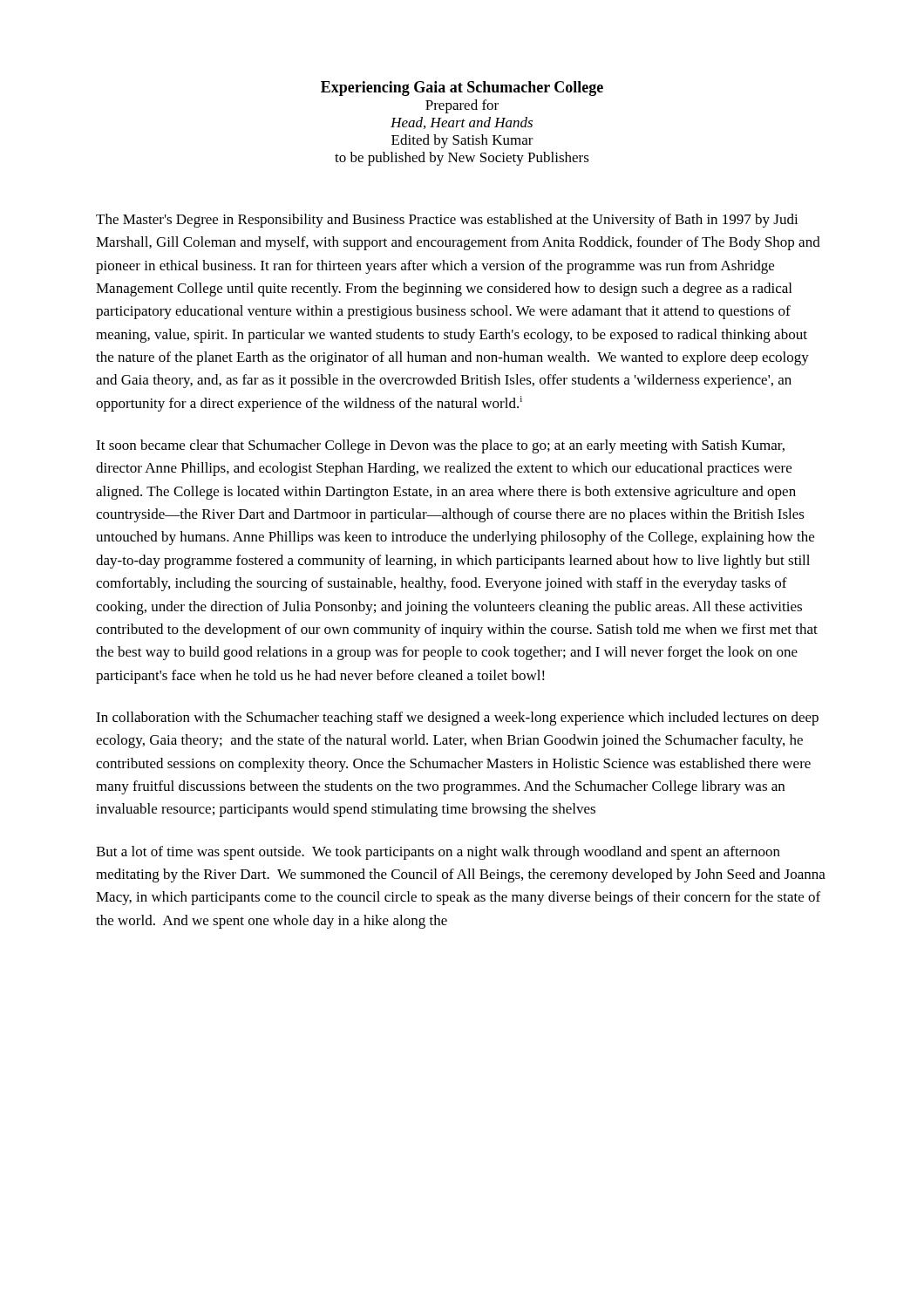Image resolution: width=924 pixels, height=1308 pixels.
Task: Click the passage that begins "It soon became clear that Schumacher College in"
Action: (457, 560)
